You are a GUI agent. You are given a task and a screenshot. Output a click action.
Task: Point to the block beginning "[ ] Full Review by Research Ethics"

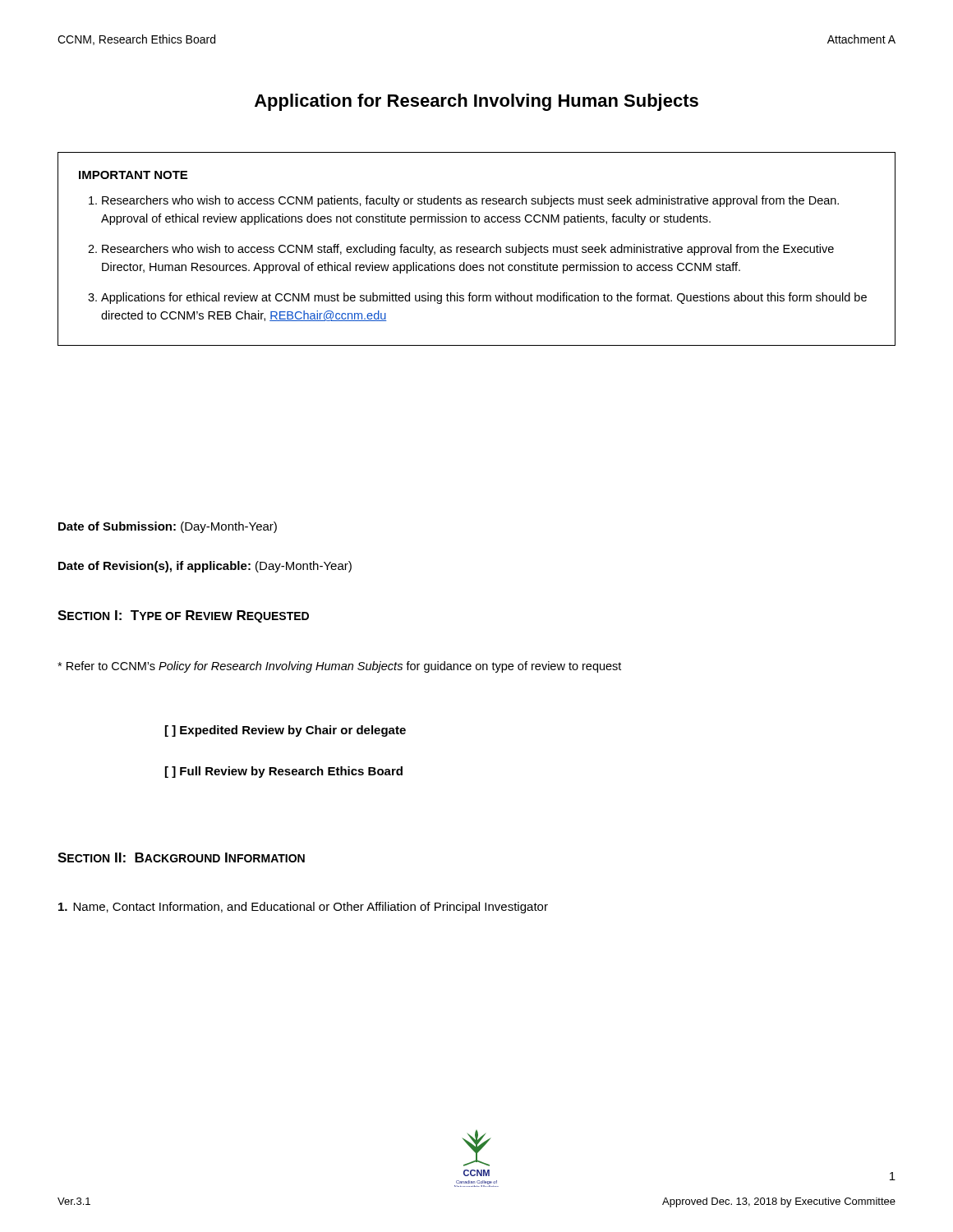tap(284, 771)
